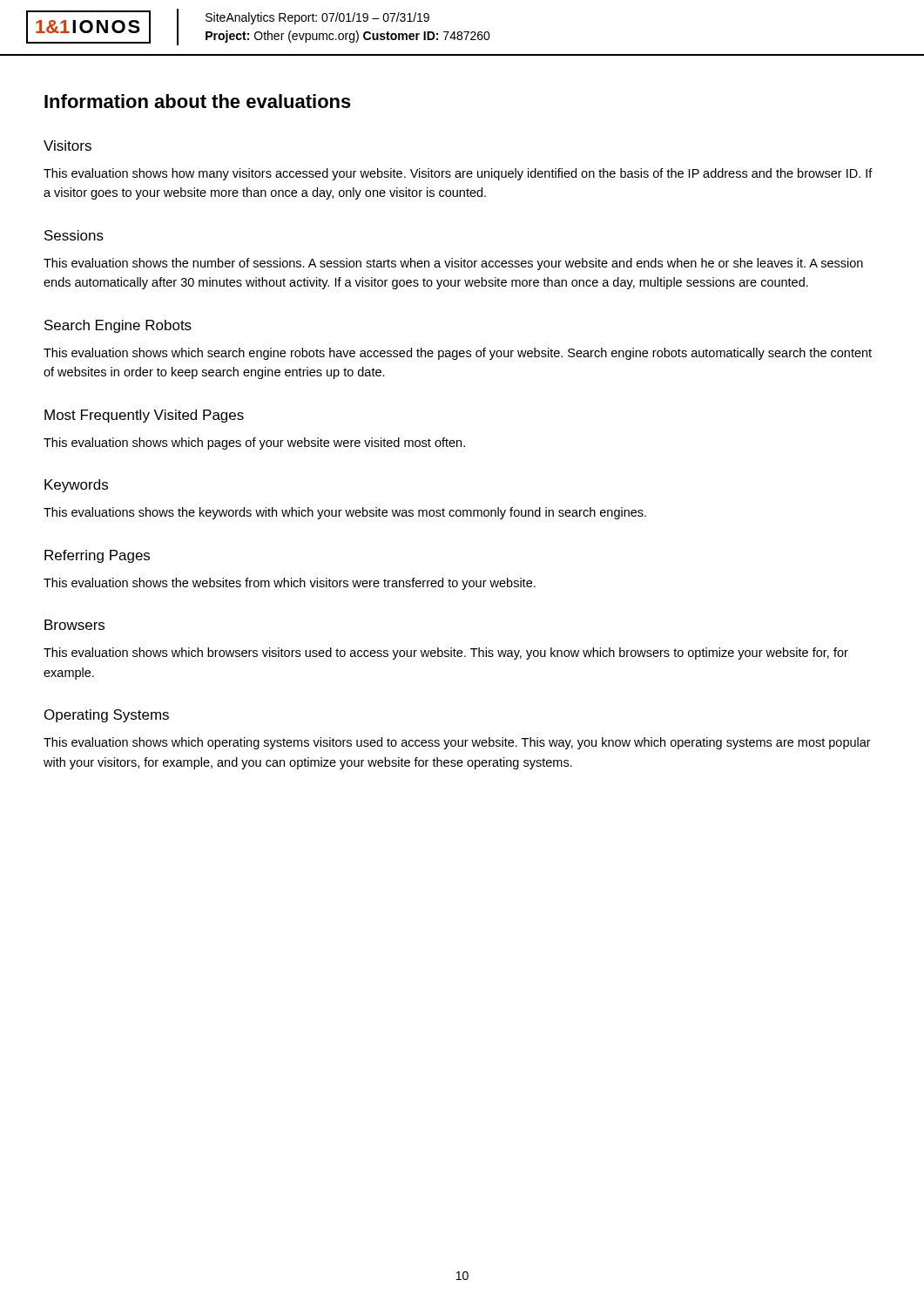
Task: Find the region starting "Referring Pages"
Action: click(97, 555)
